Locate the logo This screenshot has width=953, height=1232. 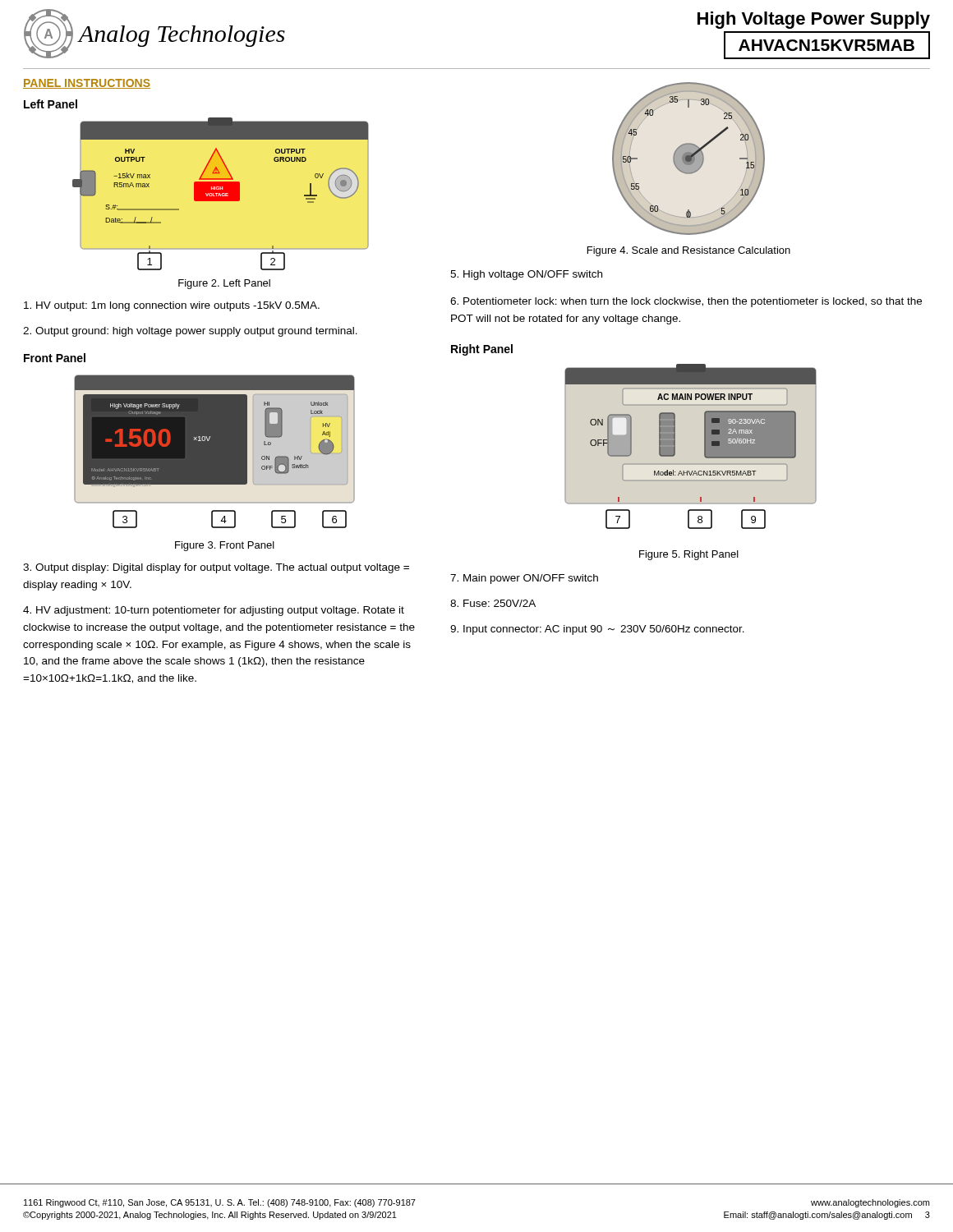[x=143, y=34]
